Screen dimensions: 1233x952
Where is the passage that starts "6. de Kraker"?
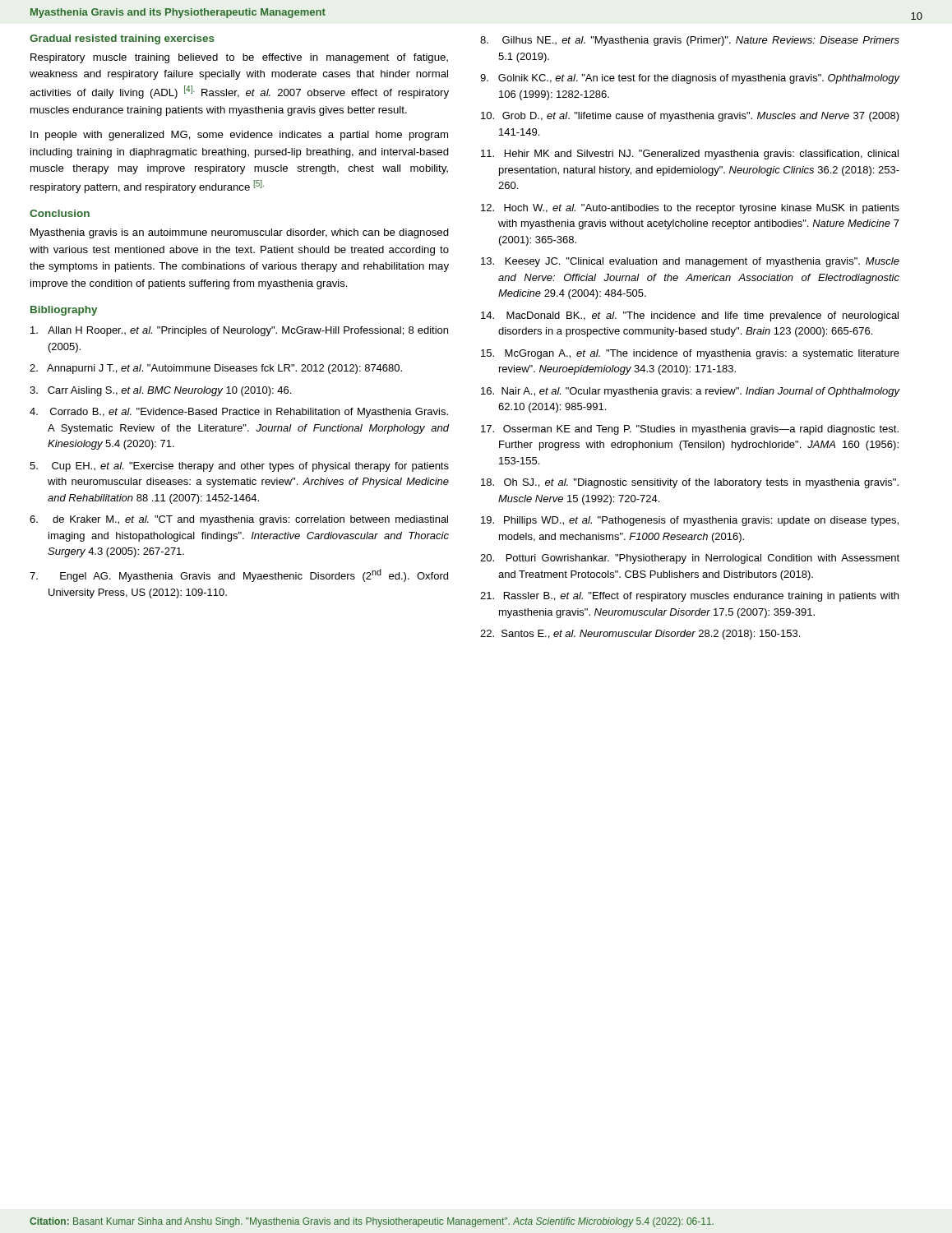(239, 535)
